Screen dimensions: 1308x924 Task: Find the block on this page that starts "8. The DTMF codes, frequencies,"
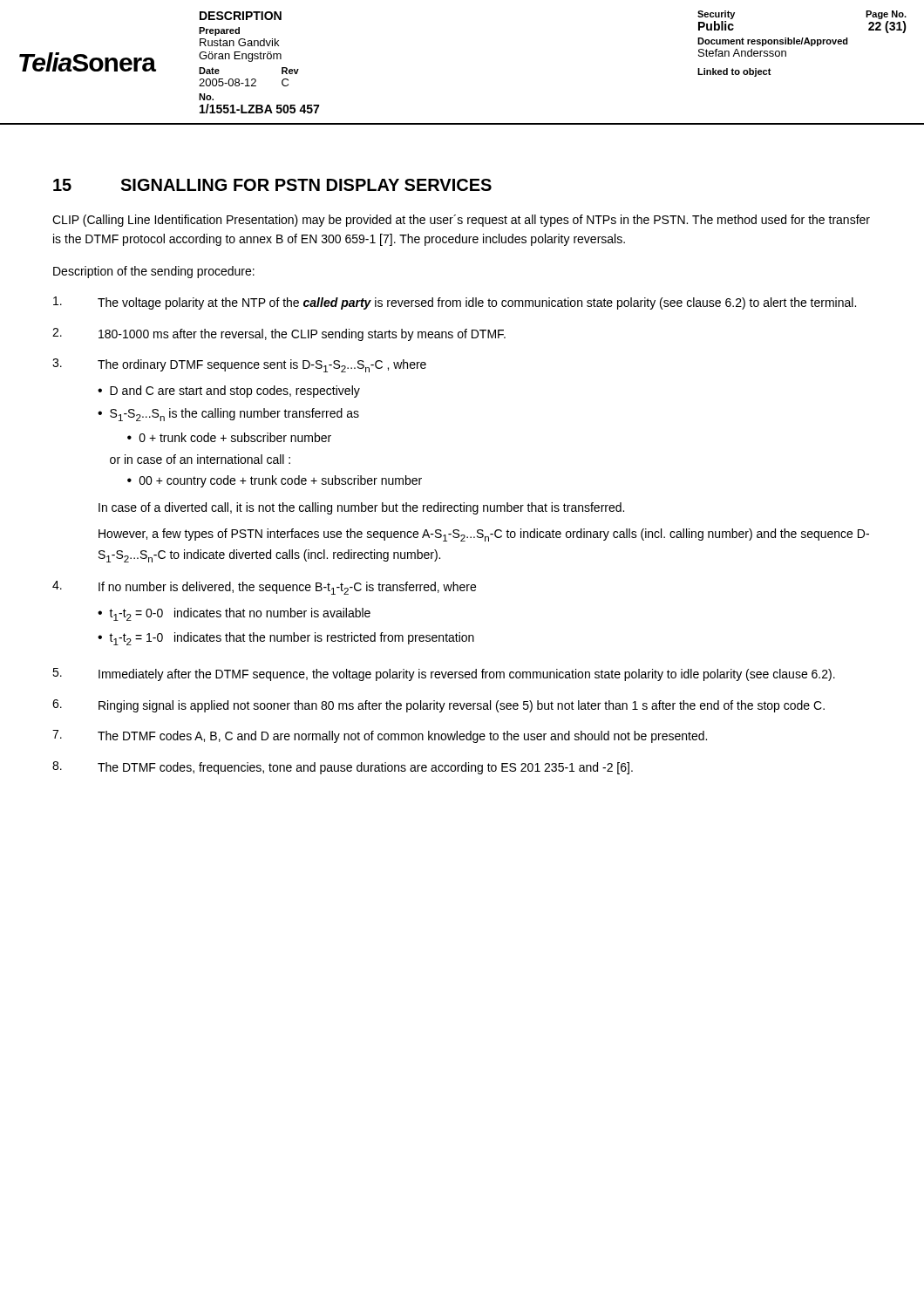pyautogui.click(x=462, y=768)
